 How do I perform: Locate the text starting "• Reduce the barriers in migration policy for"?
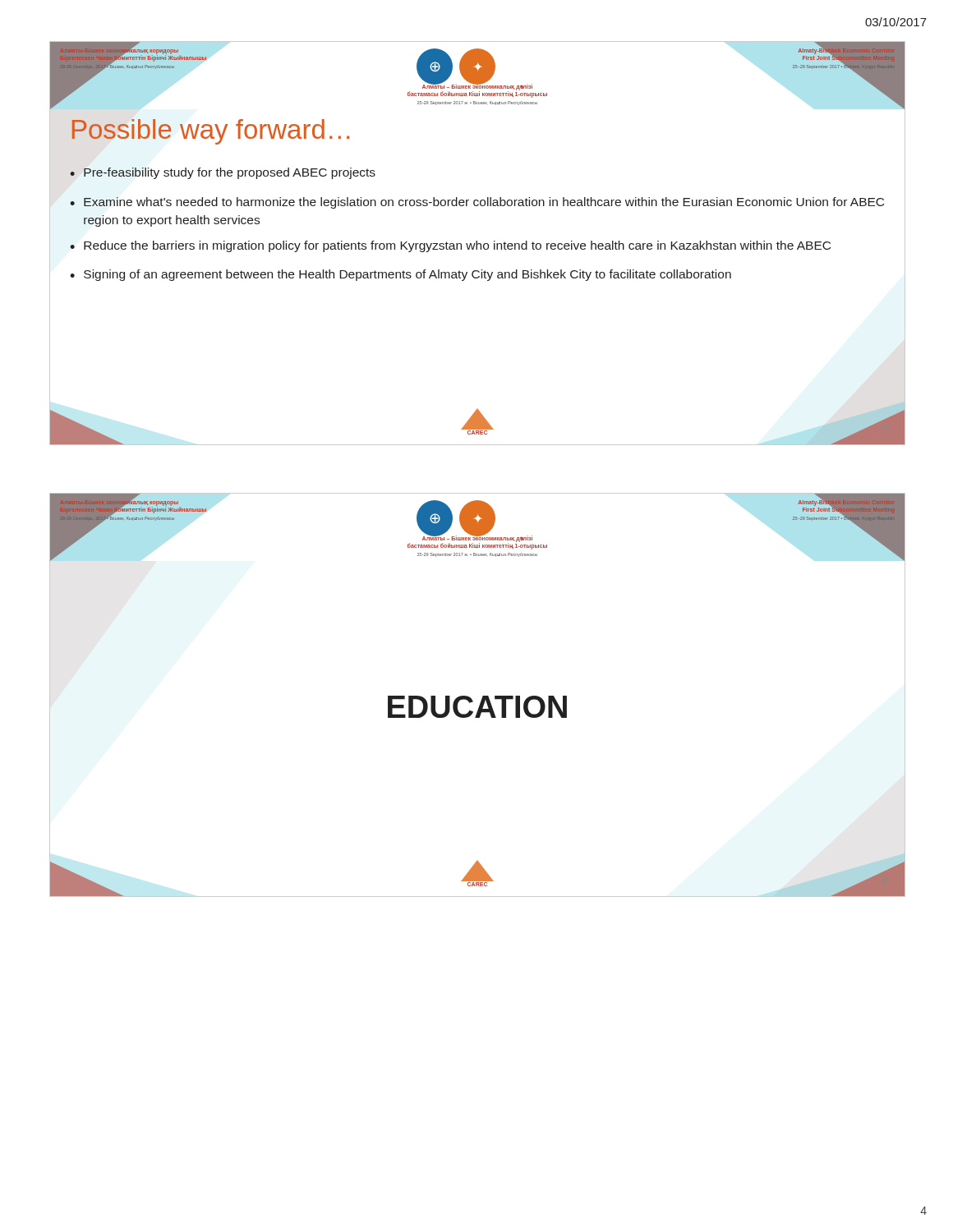[x=451, y=247]
